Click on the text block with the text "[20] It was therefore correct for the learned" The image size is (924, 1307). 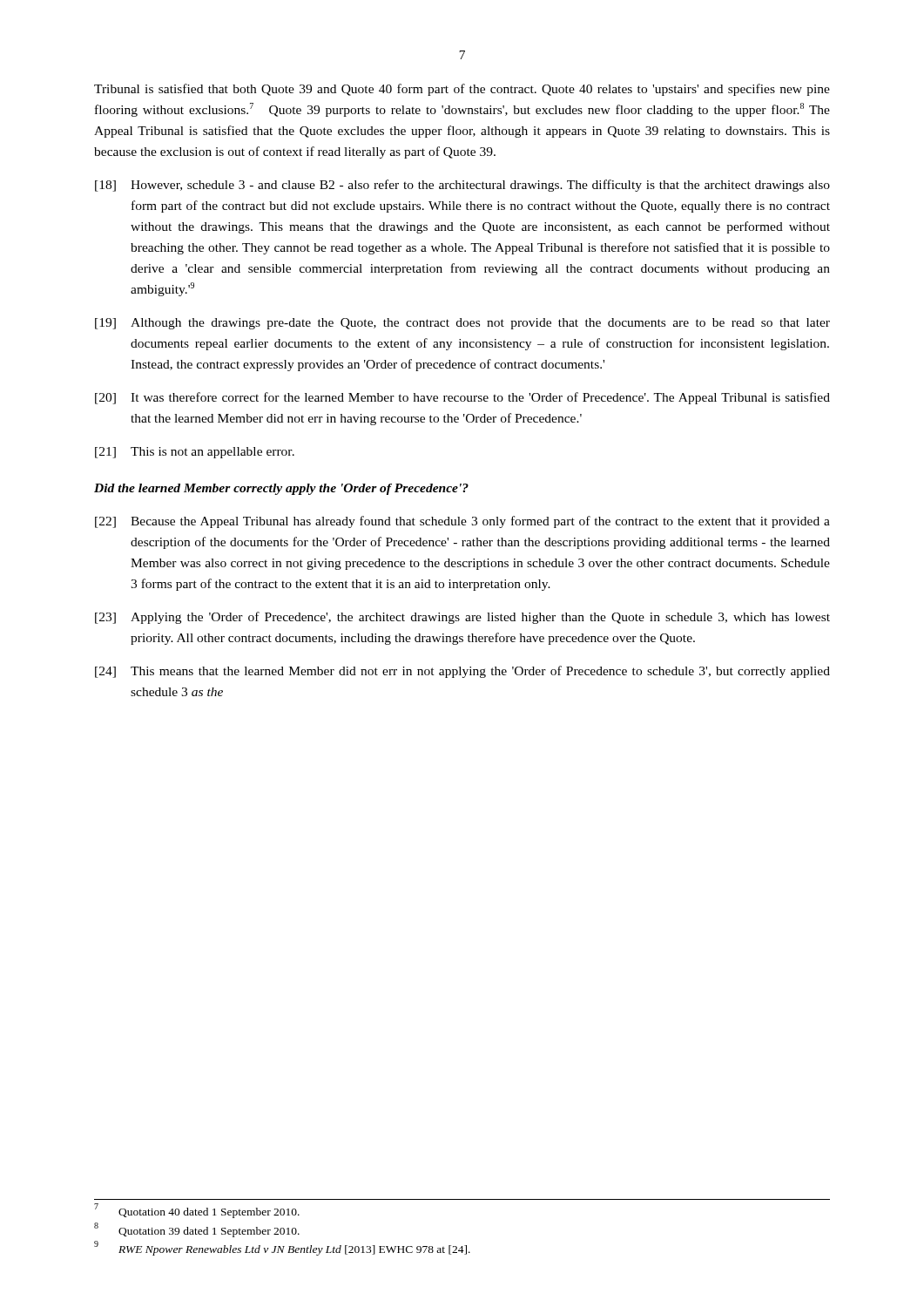(462, 408)
